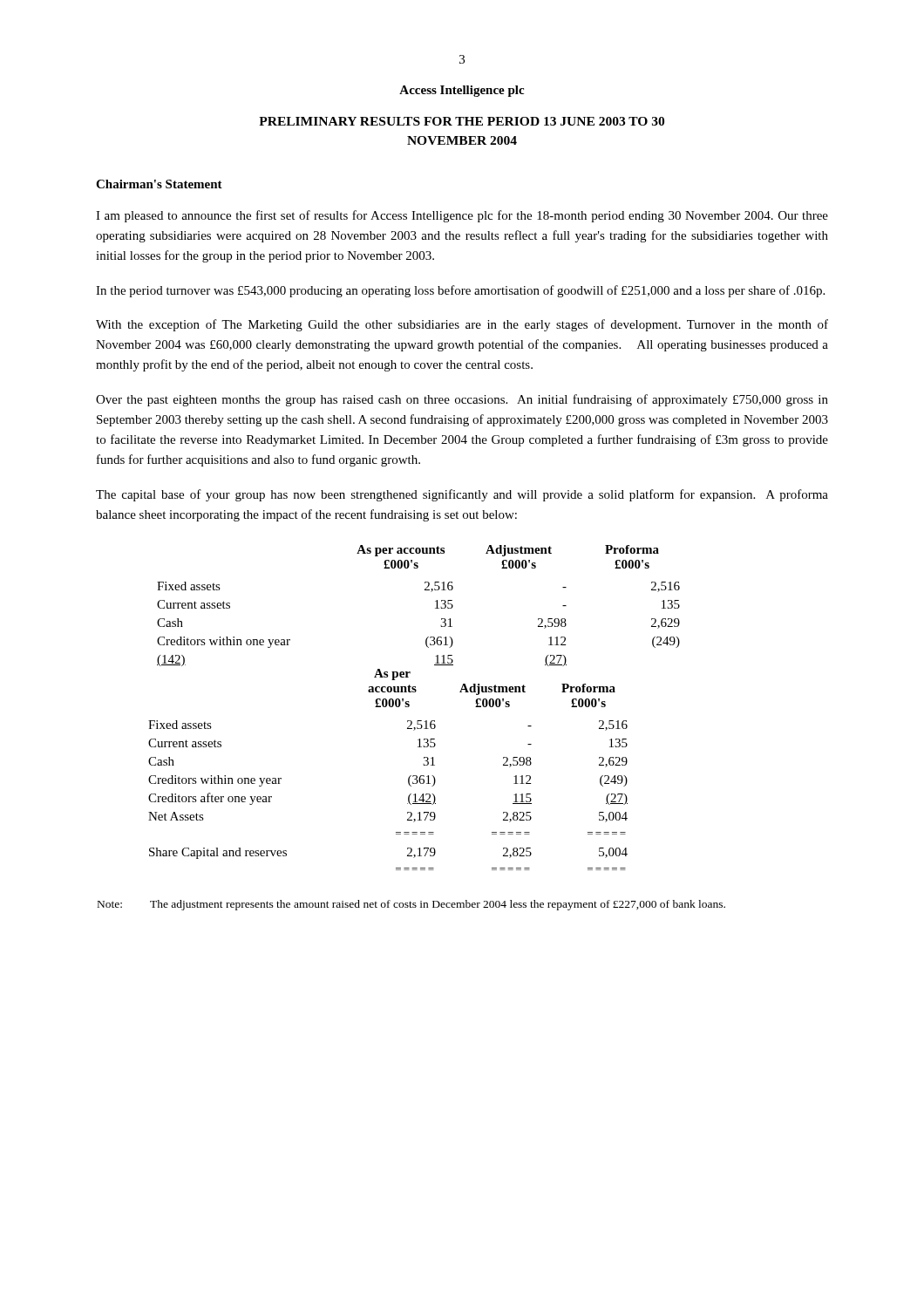Click on the element starting "Chairman's Statement"
Image resolution: width=924 pixels, height=1308 pixels.
click(x=159, y=184)
